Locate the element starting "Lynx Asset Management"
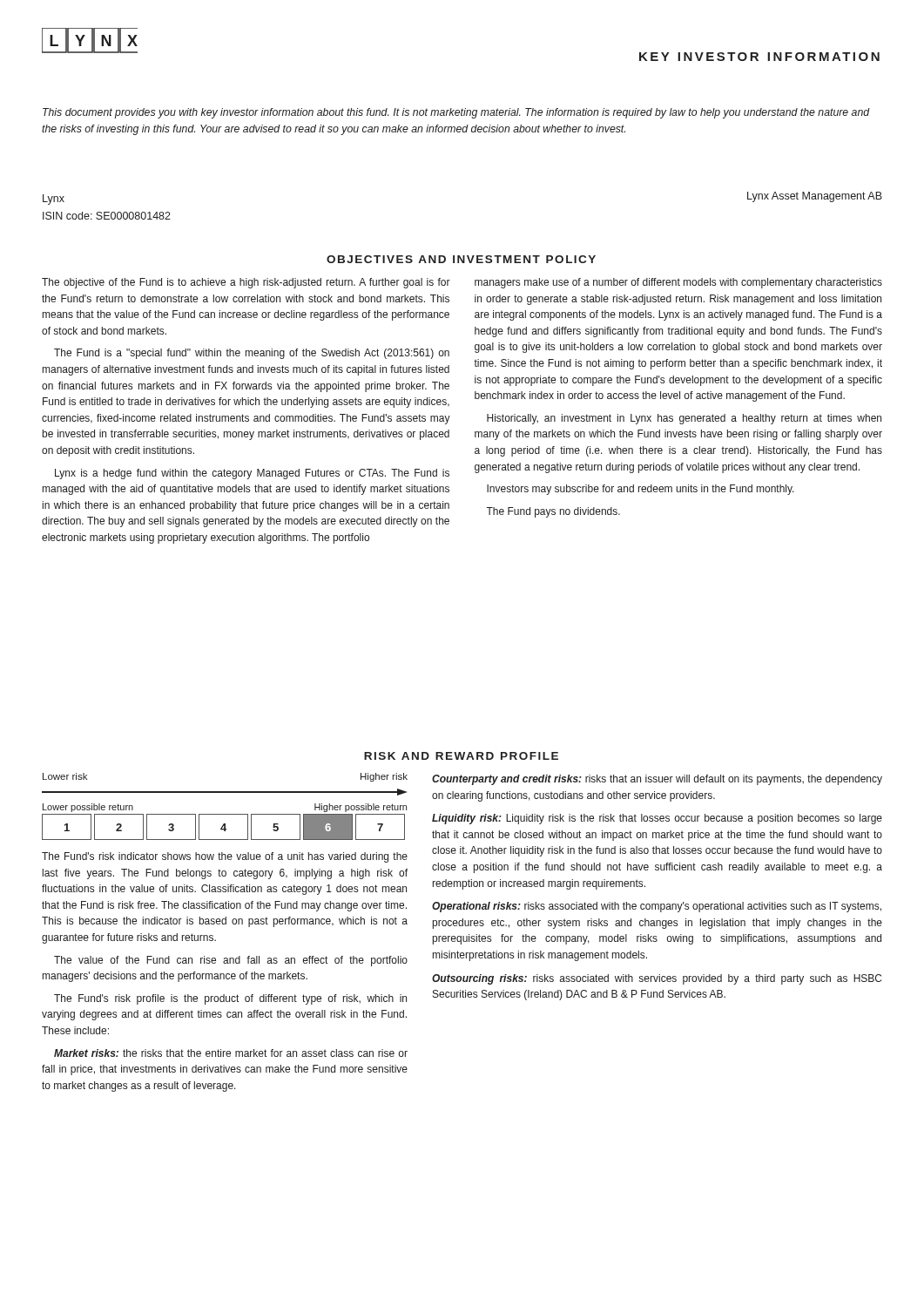 (814, 196)
